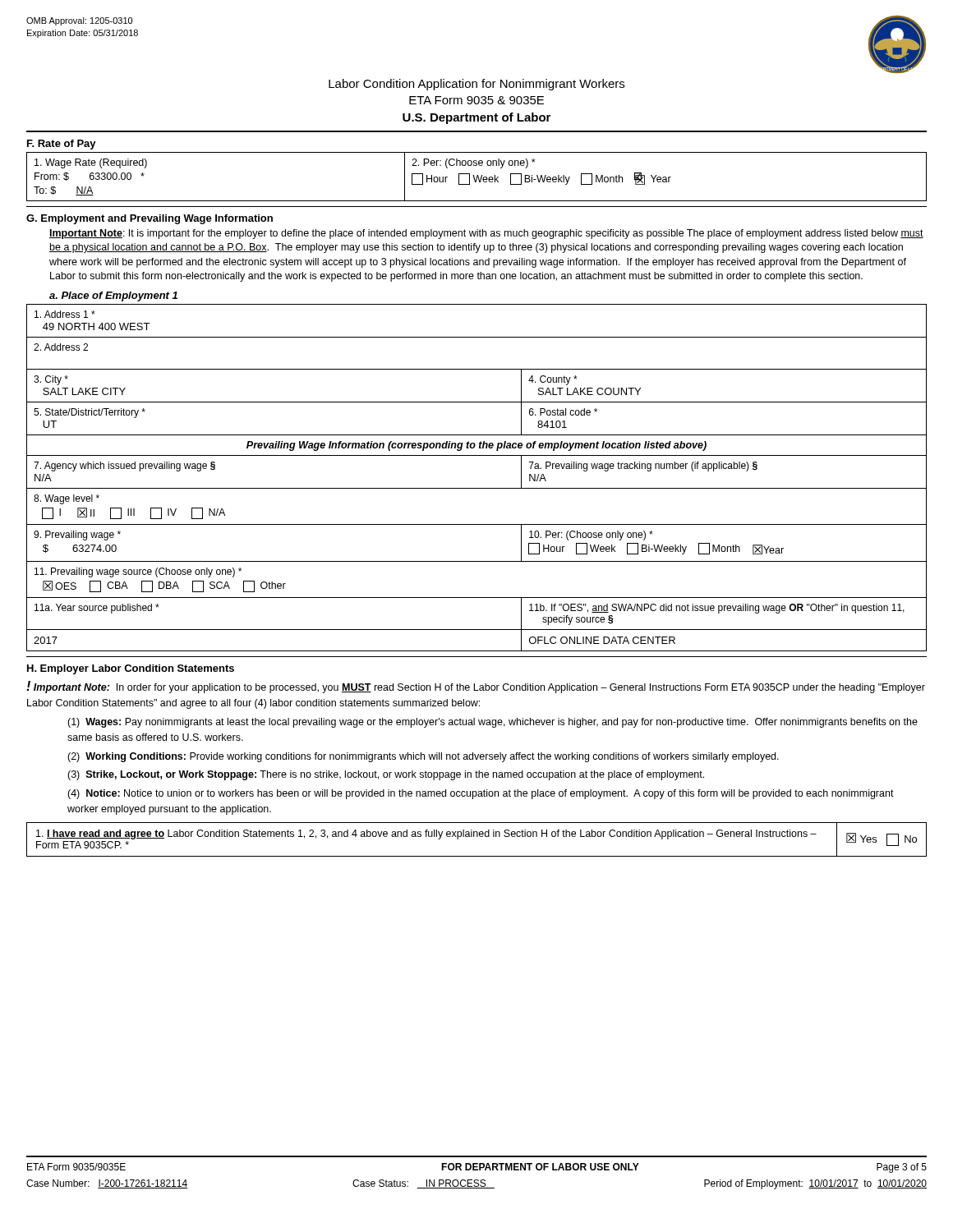
Task: Point to the text starting "! Important Note: In order for your application"
Action: (x=476, y=694)
